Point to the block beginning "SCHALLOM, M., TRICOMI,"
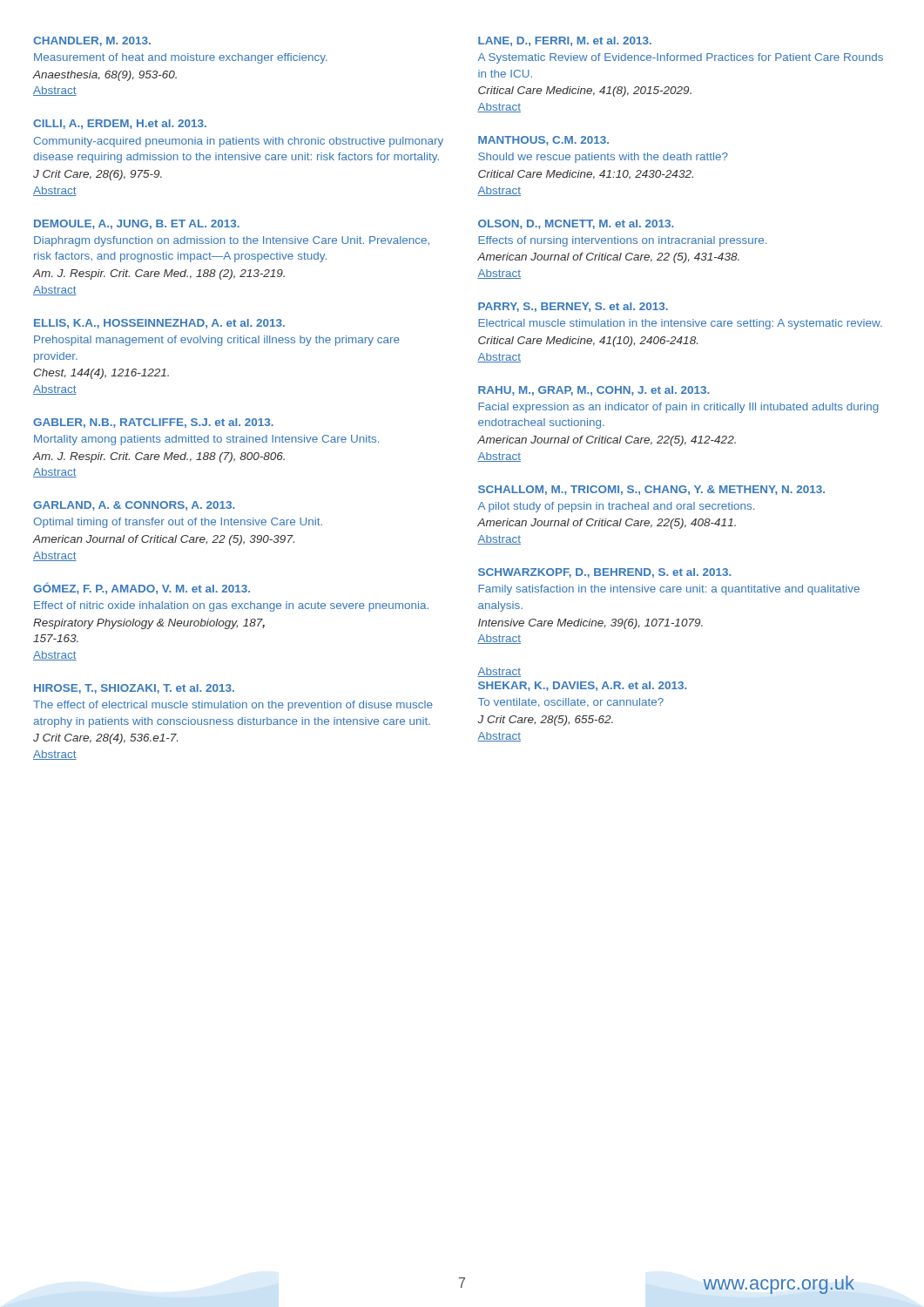Image resolution: width=924 pixels, height=1307 pixels. coord(684,514)
